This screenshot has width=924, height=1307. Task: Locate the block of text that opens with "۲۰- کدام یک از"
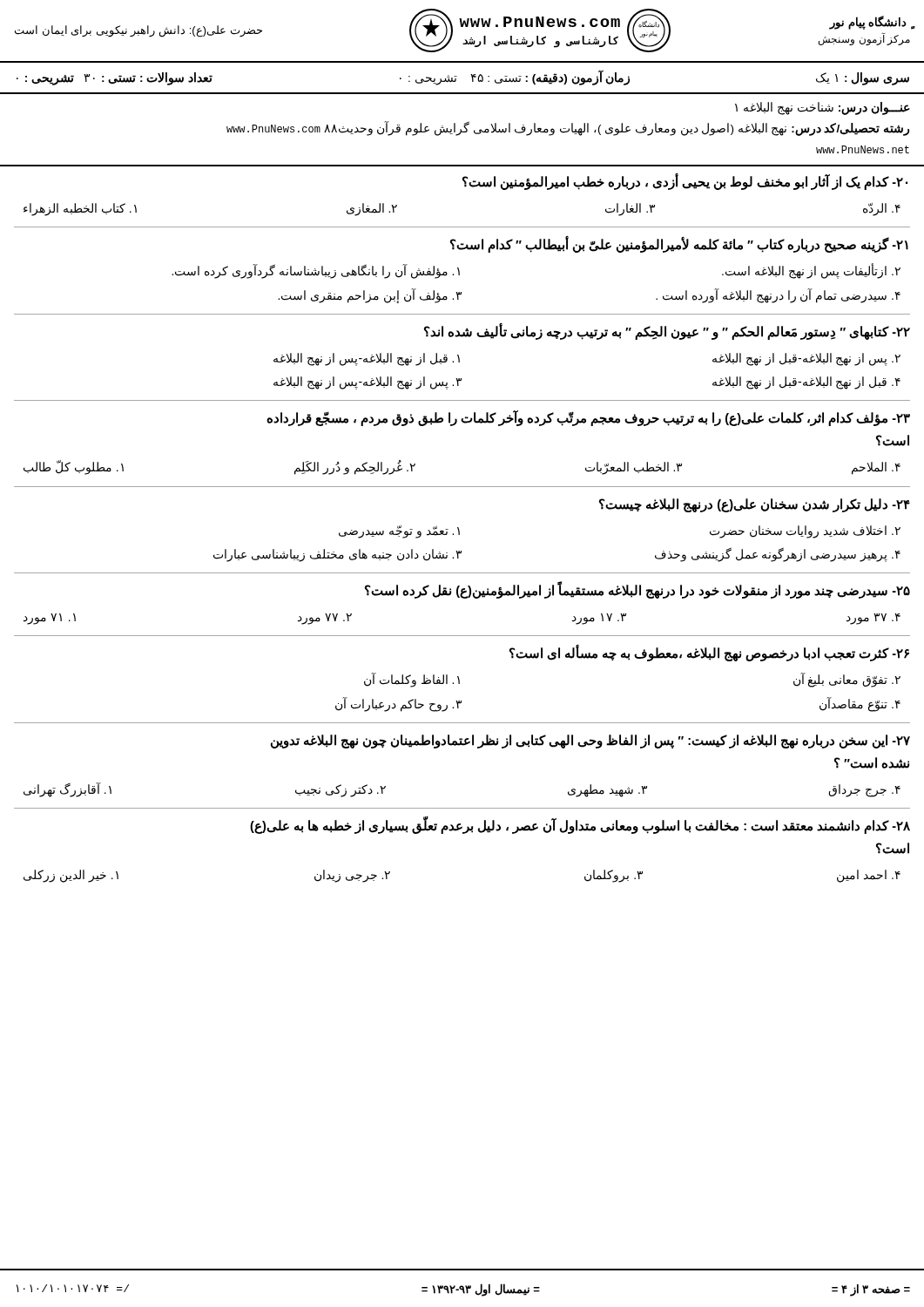pos(462,182)
